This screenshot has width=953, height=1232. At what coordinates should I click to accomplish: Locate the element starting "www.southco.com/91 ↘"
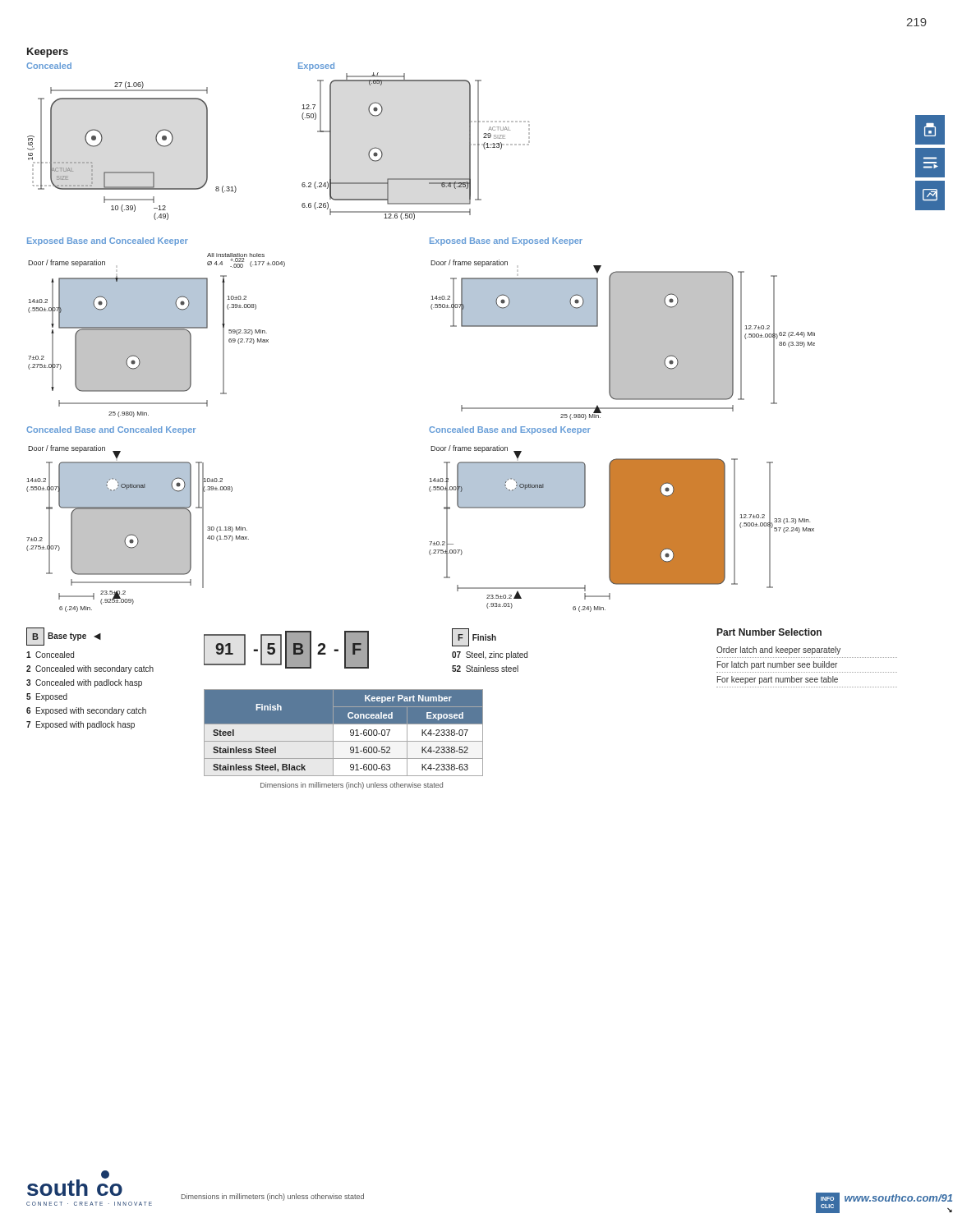coord(899,1203)
